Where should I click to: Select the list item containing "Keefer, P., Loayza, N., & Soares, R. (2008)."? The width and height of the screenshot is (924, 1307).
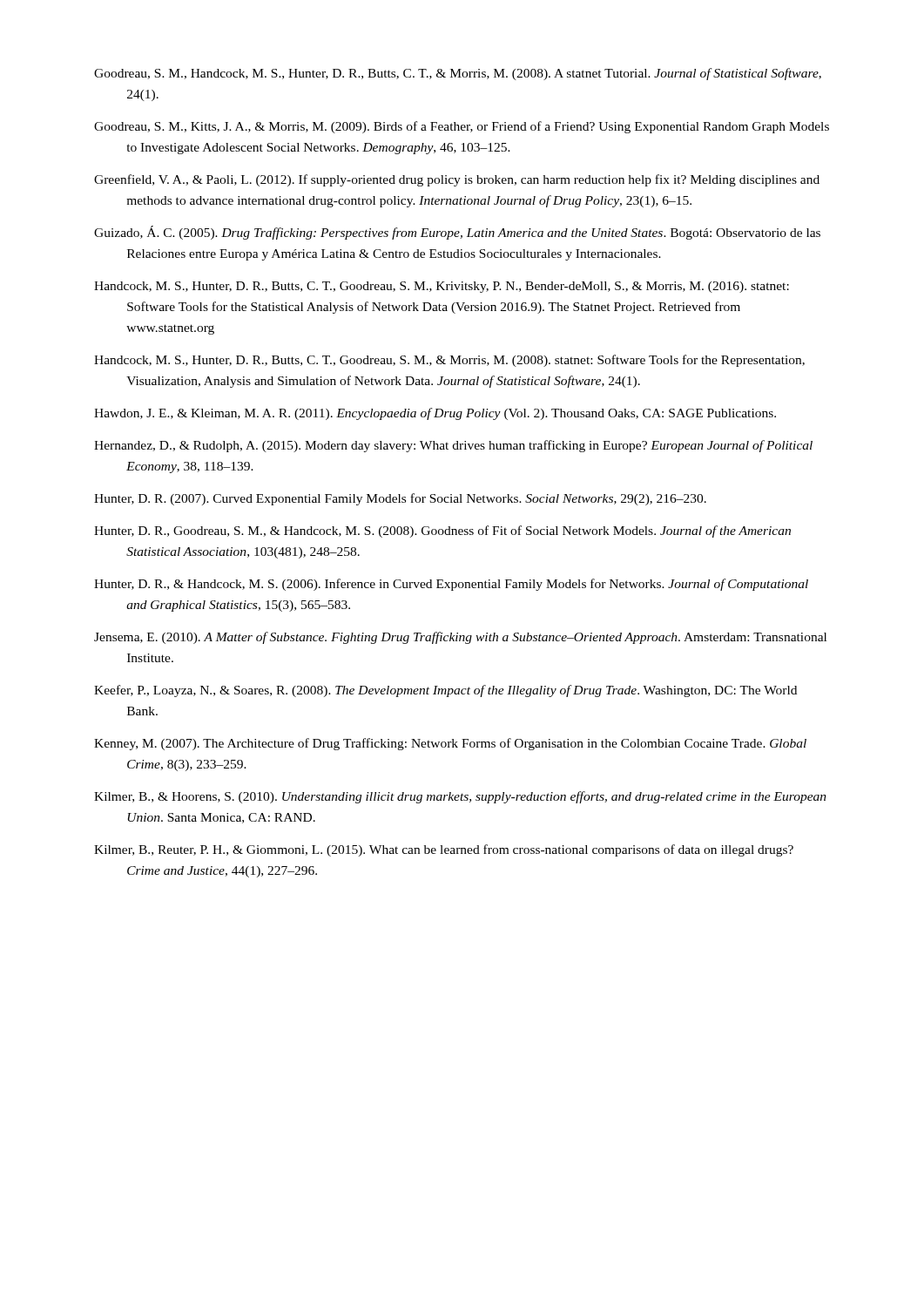[x=446, y=700]
